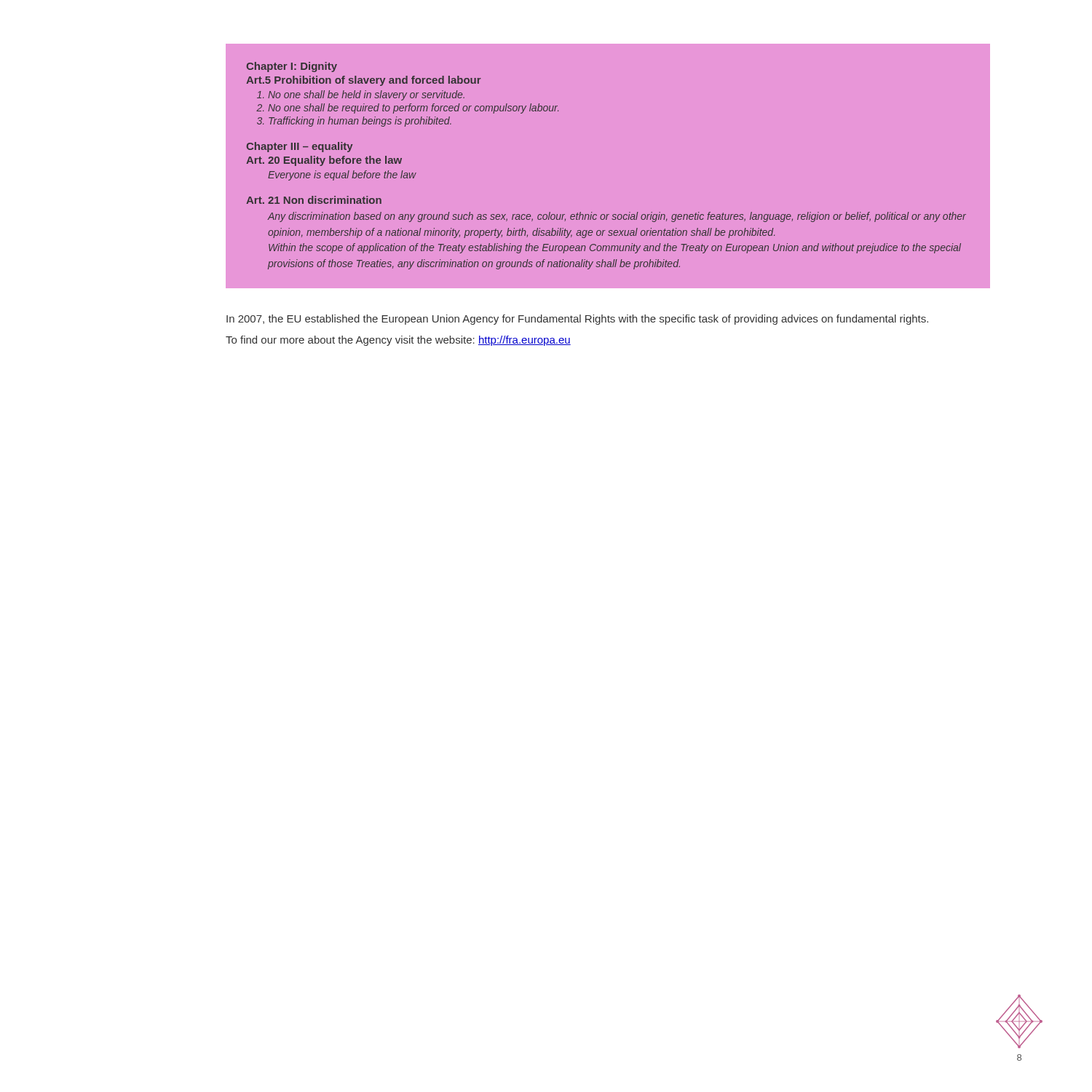This screenshot has width=1092, height=1092.
Task: Click on the passage starting "Art.5 Prohibition of slavery and"
Action: [363, 80]
